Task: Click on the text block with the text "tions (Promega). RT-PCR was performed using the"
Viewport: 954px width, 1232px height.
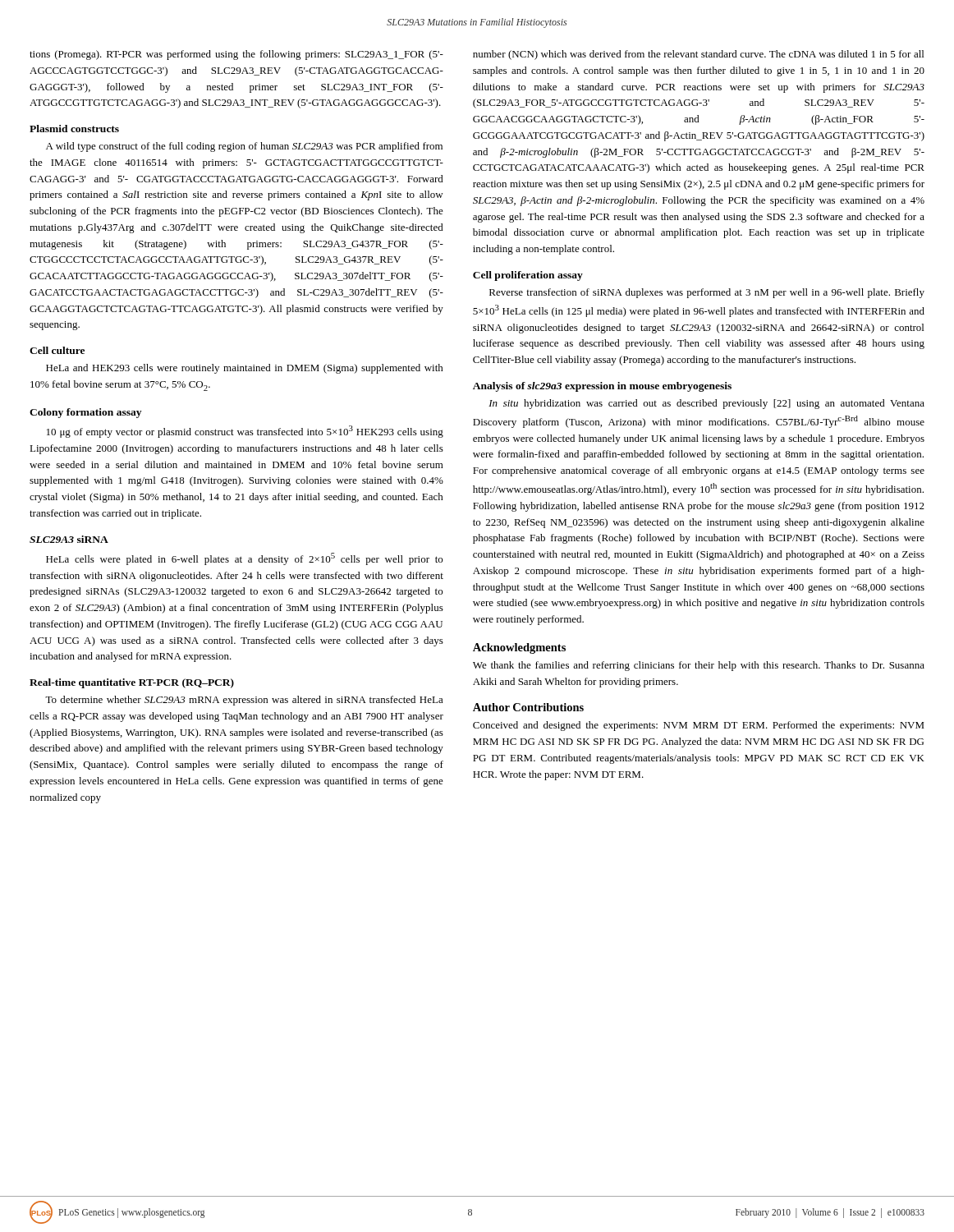Action: [236, 78]
